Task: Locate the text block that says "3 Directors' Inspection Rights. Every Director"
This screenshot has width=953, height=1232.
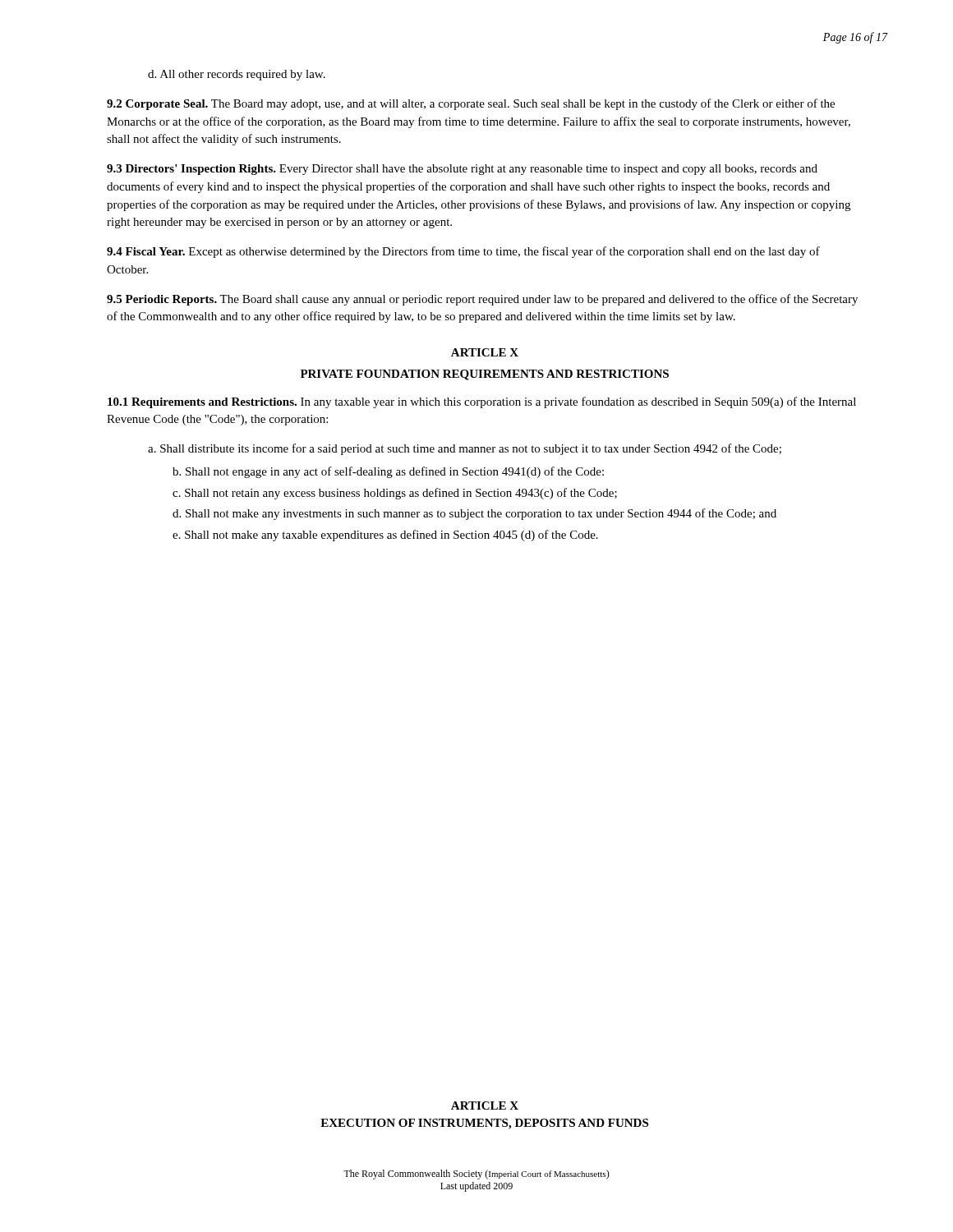Action: coord(479,195)
